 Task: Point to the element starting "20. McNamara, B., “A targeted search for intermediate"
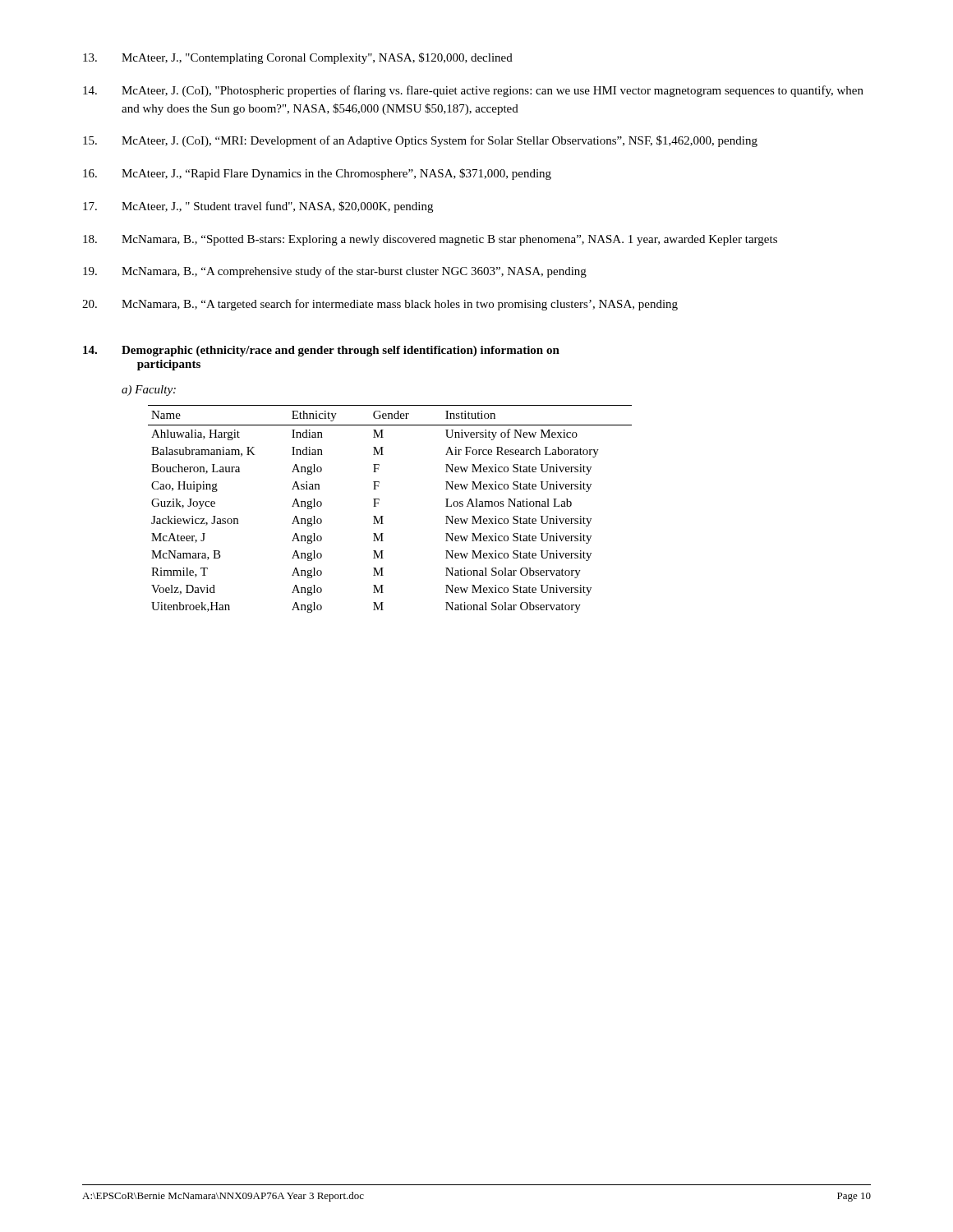pyautogui.click(x=476, y=305)
